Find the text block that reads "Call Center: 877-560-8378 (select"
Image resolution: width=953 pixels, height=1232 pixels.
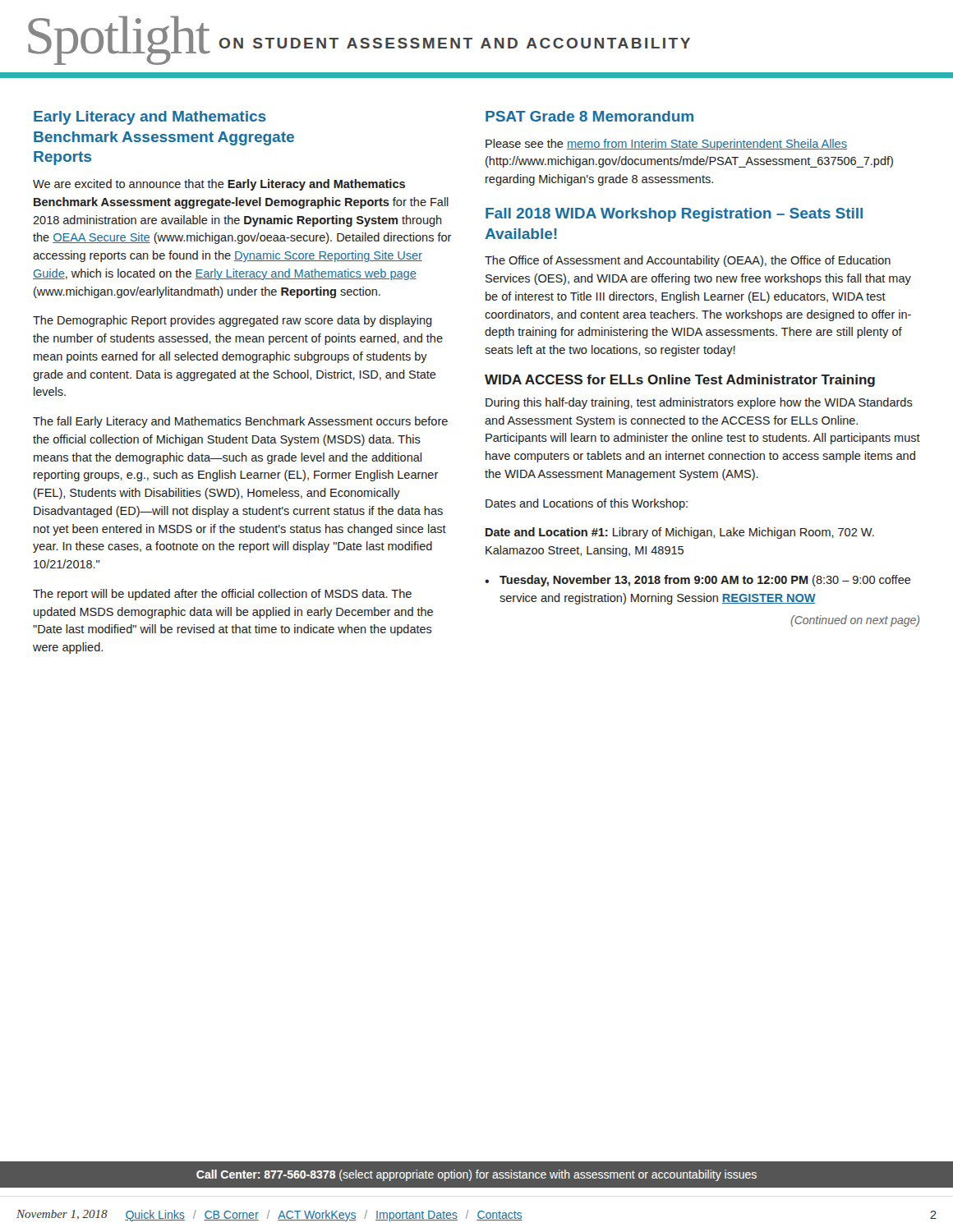click(x=476, y=1175)
